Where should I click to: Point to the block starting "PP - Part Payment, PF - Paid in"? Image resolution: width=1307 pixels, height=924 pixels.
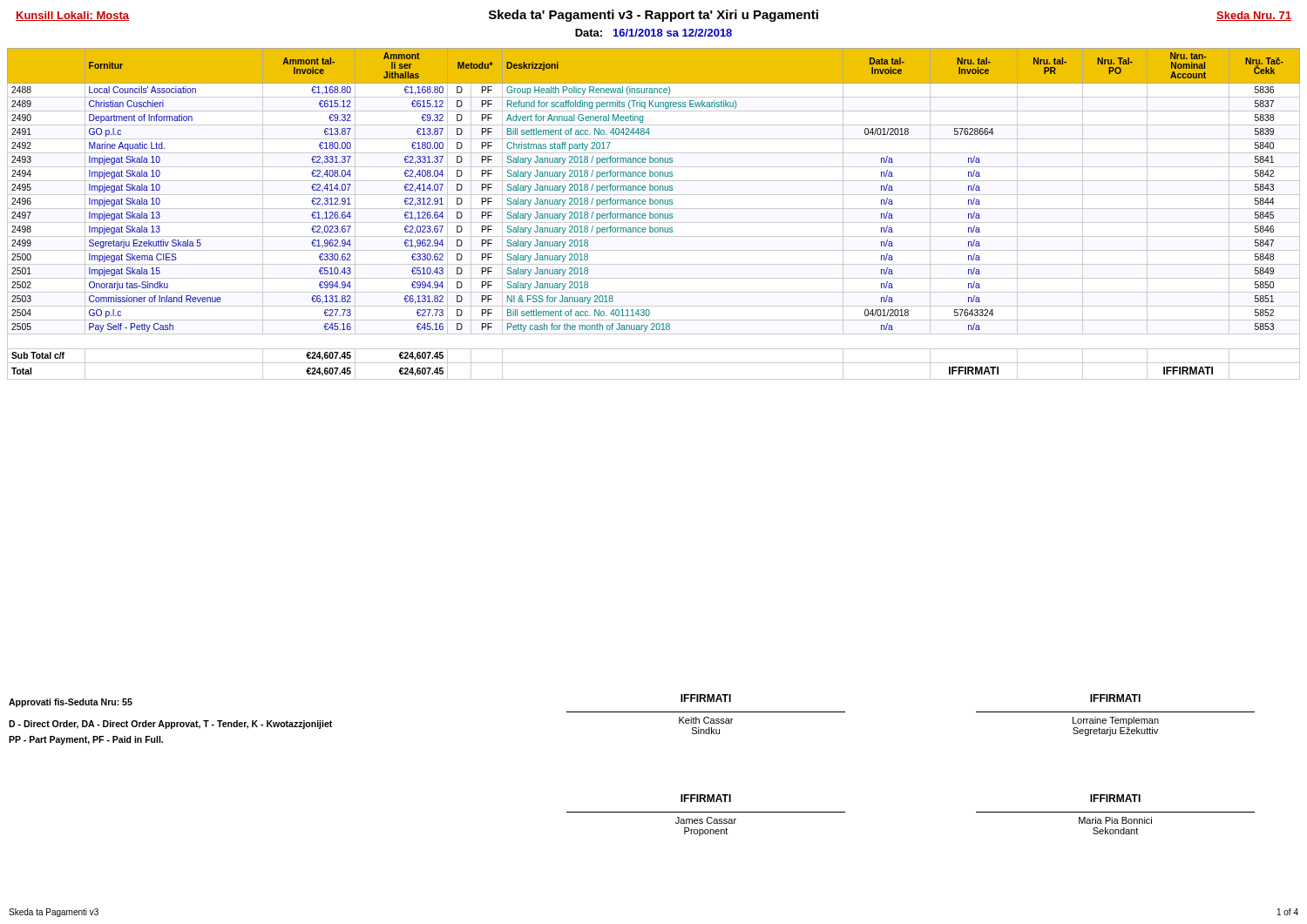coord(86,739)
